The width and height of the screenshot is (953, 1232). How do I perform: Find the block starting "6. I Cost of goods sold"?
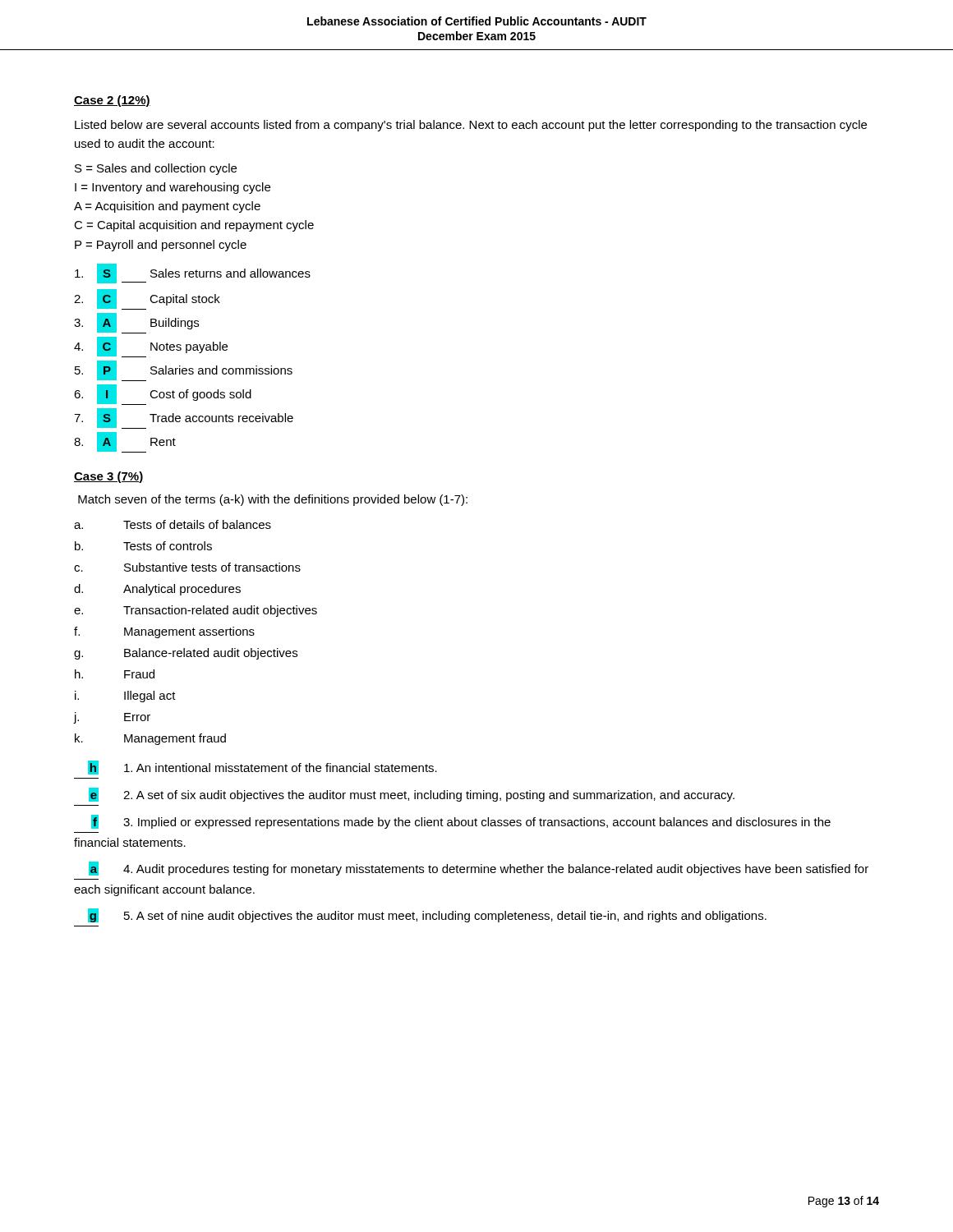pos(163,394)
